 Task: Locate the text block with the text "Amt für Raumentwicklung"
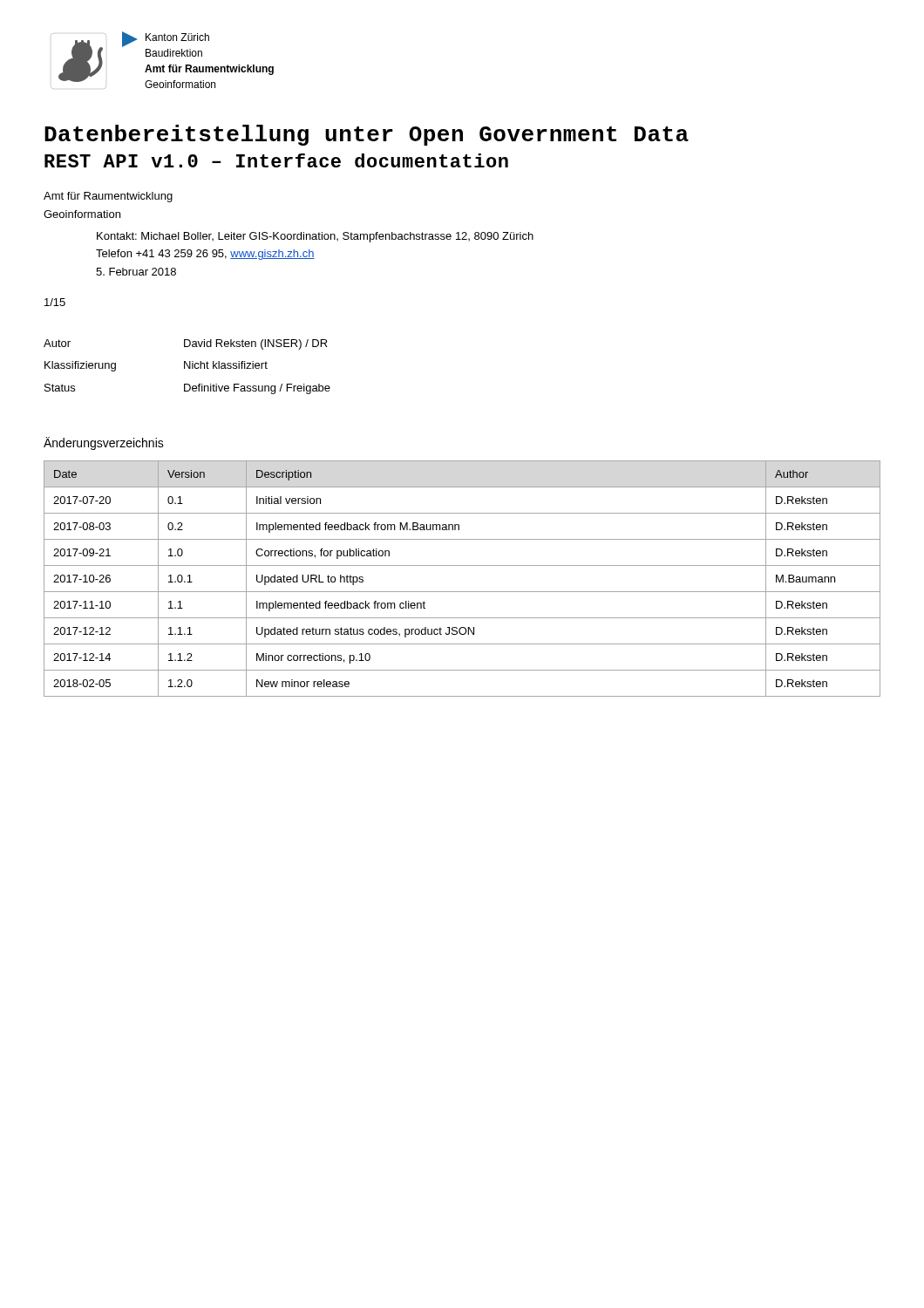point(108,205)
